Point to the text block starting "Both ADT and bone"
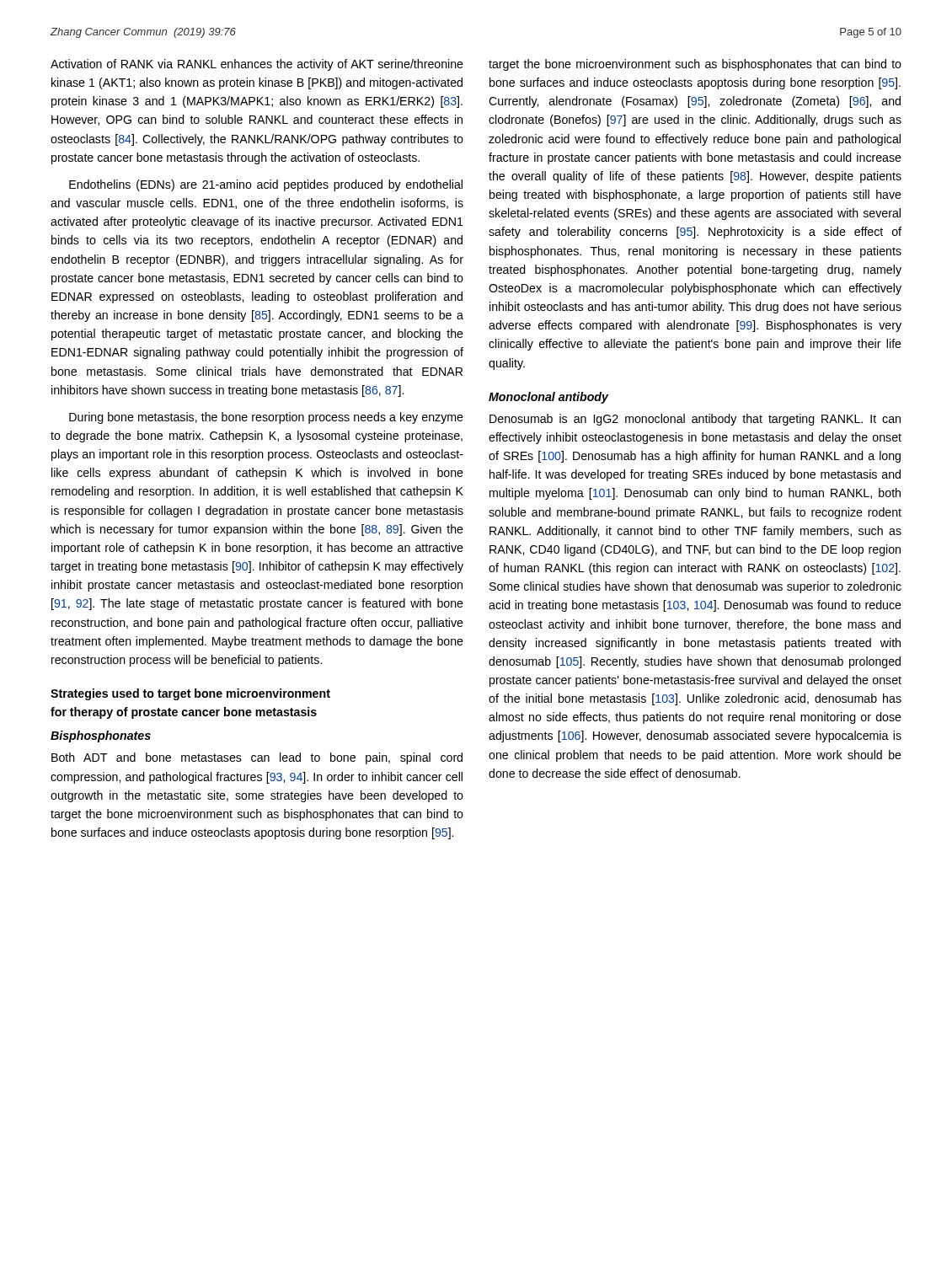952x1264 pixels. click(257, 795)
